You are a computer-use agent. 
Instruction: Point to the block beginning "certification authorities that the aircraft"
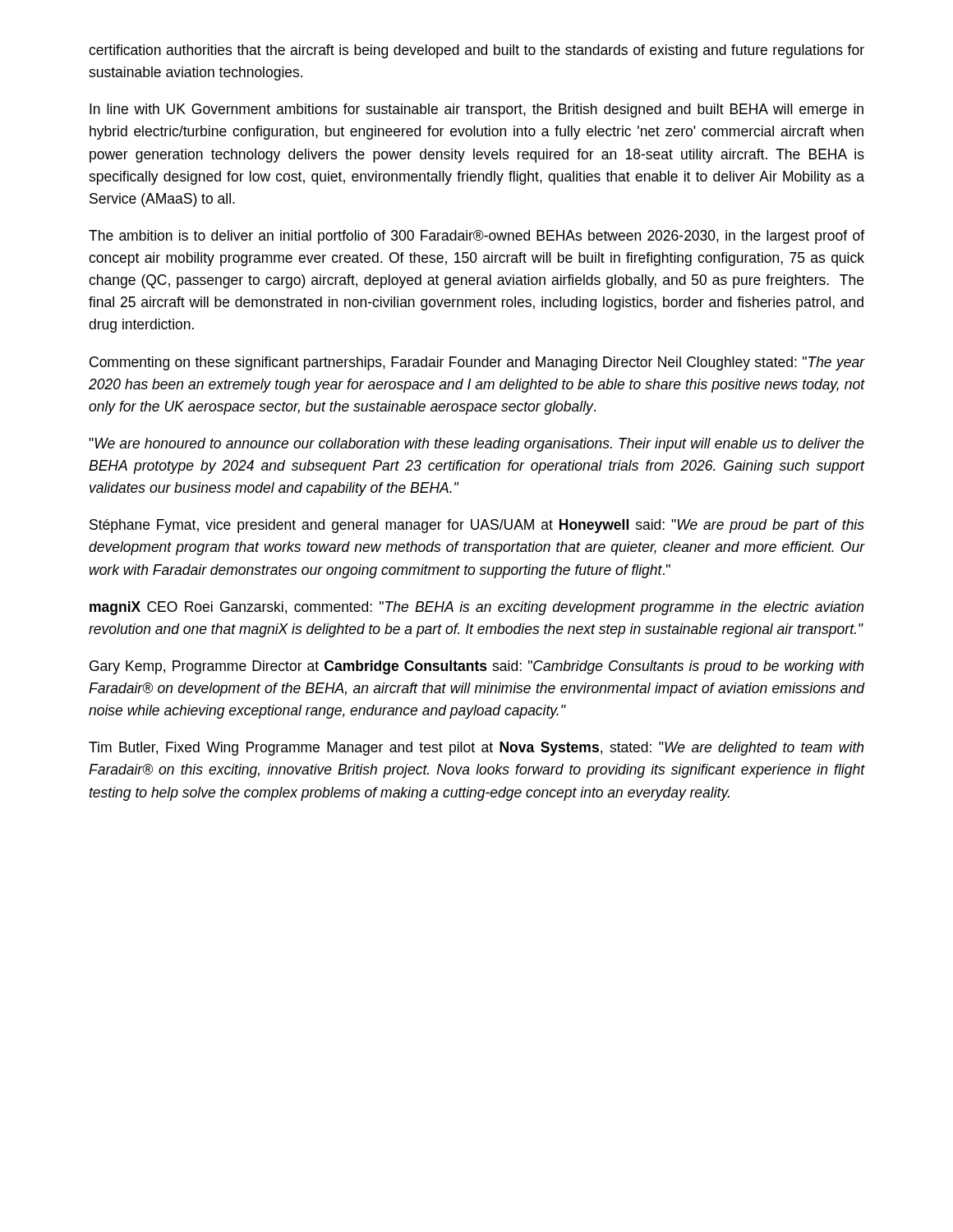click(476, 61)
